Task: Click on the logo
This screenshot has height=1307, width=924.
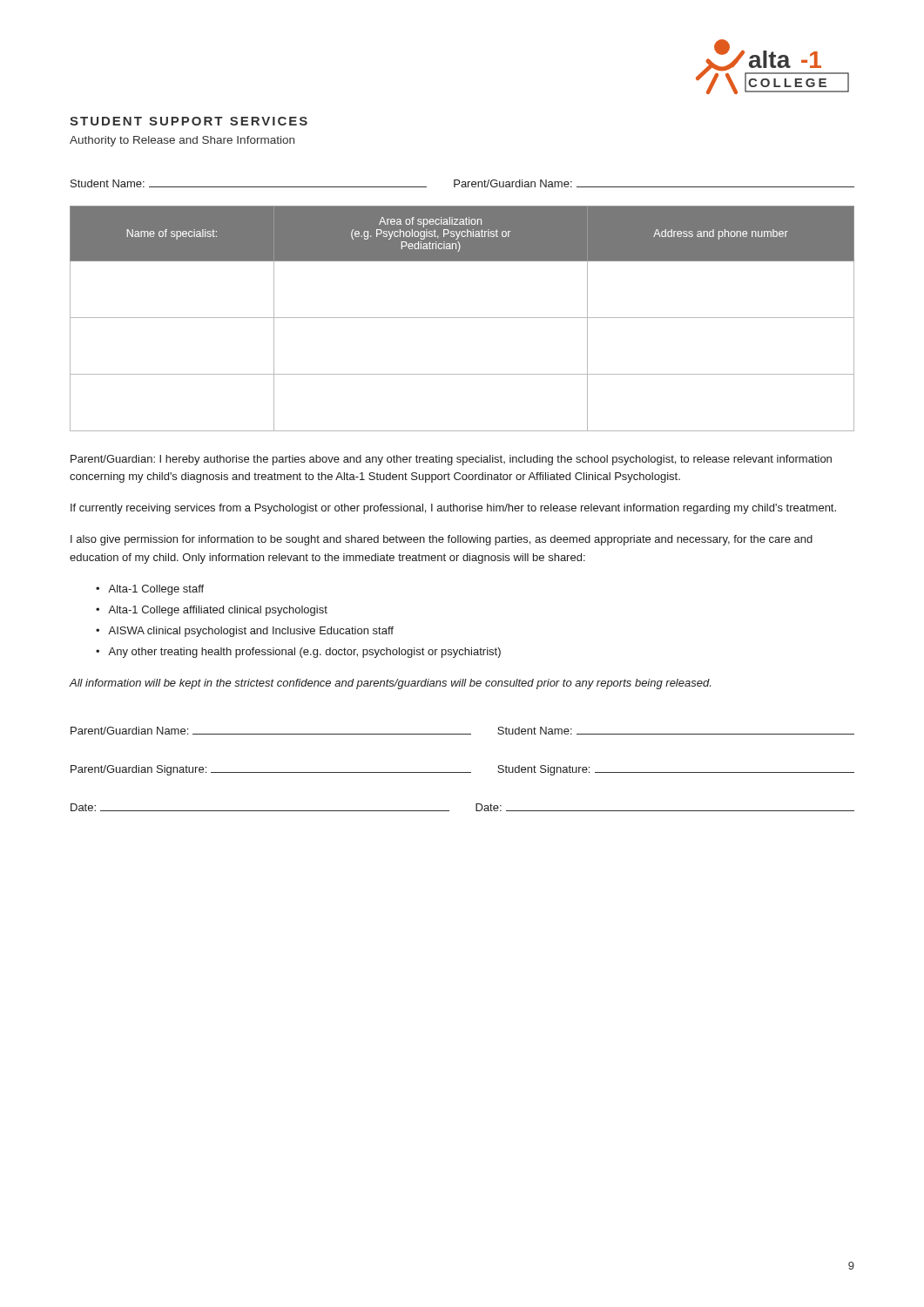Action: click(772, 71)
